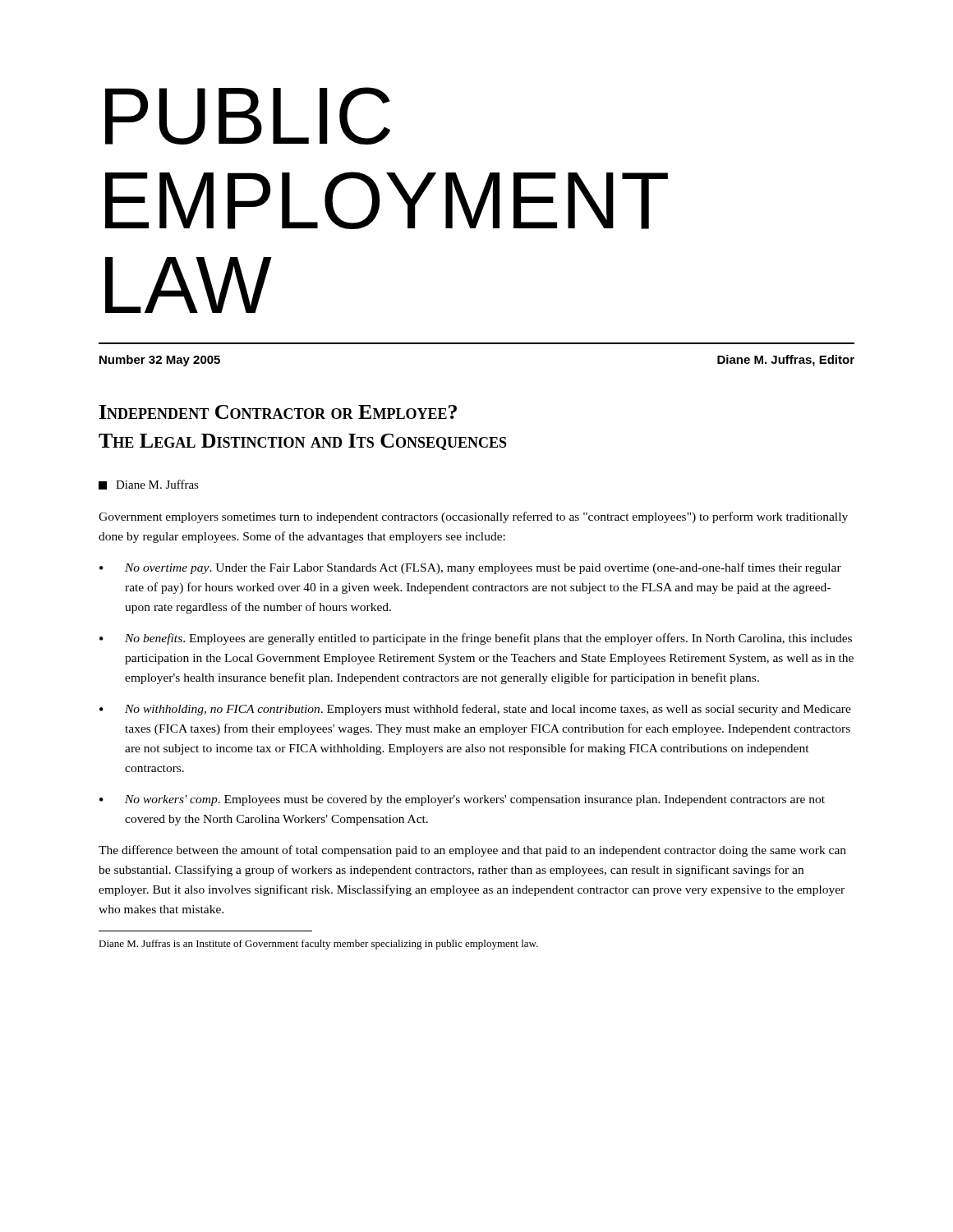Select the title

click(476, 201)
